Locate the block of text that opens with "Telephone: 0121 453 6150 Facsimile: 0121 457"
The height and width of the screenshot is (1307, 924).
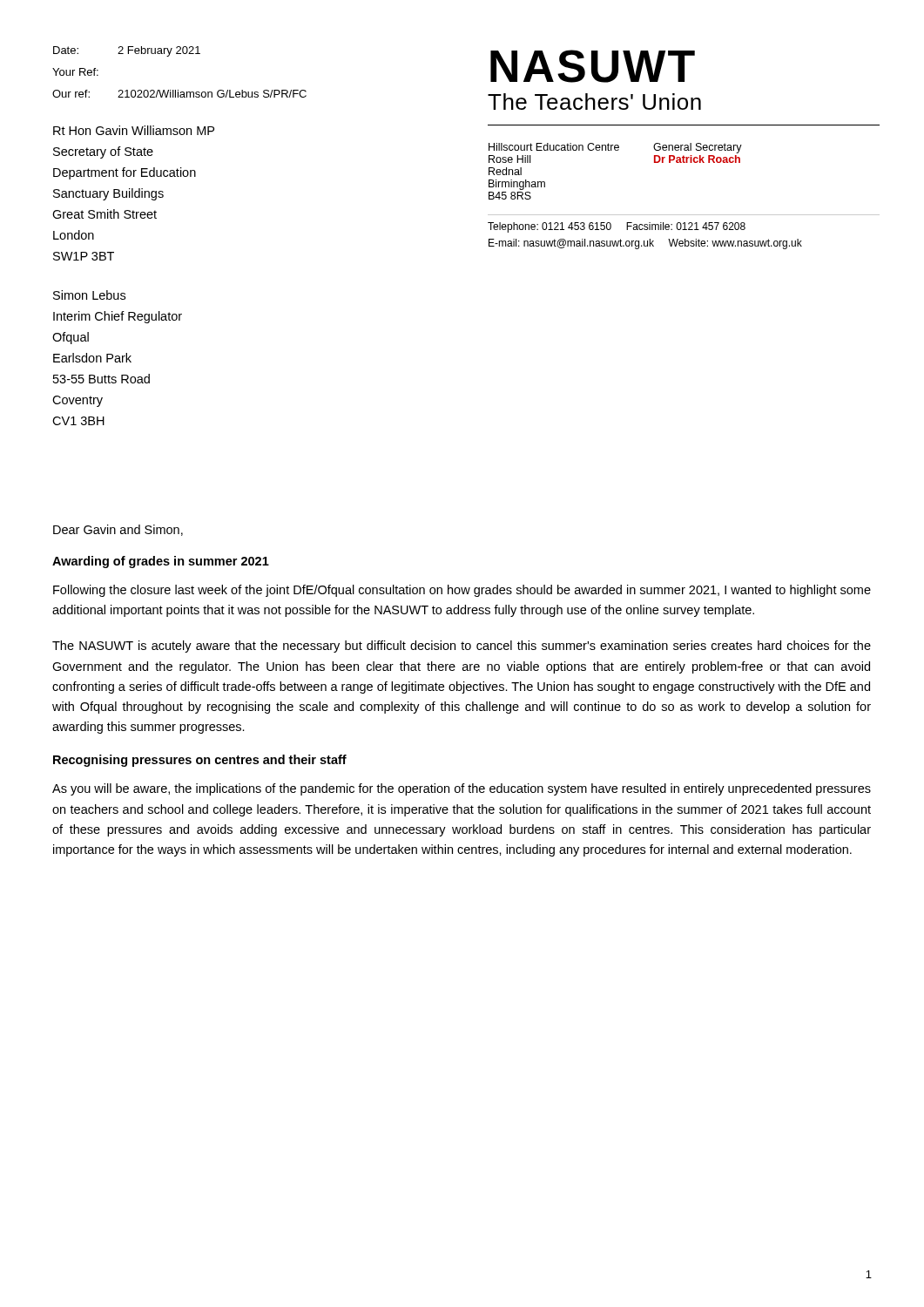click(617, 227)
